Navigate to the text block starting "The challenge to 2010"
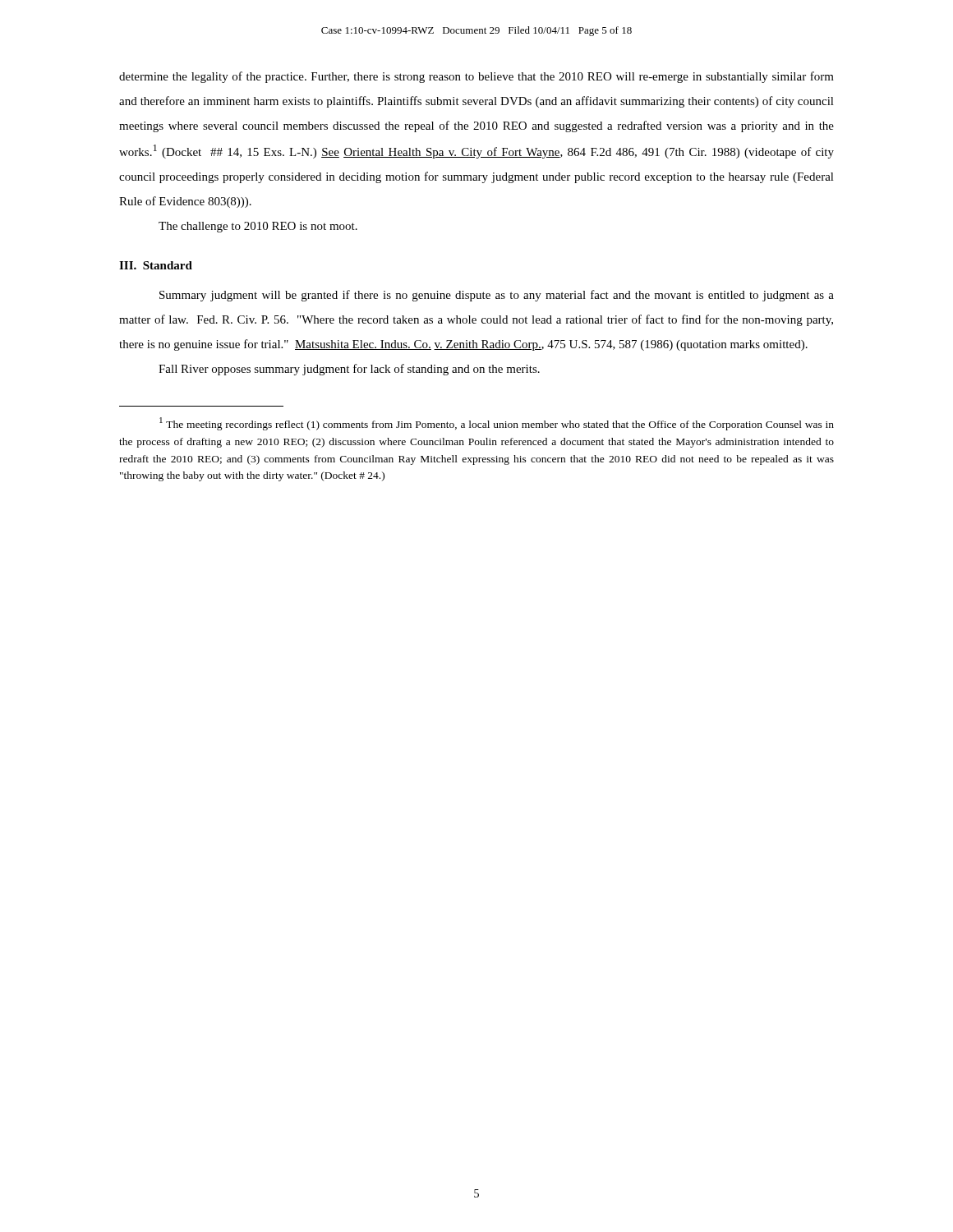Screen dimensions: 1232x953 click(258, 226)
